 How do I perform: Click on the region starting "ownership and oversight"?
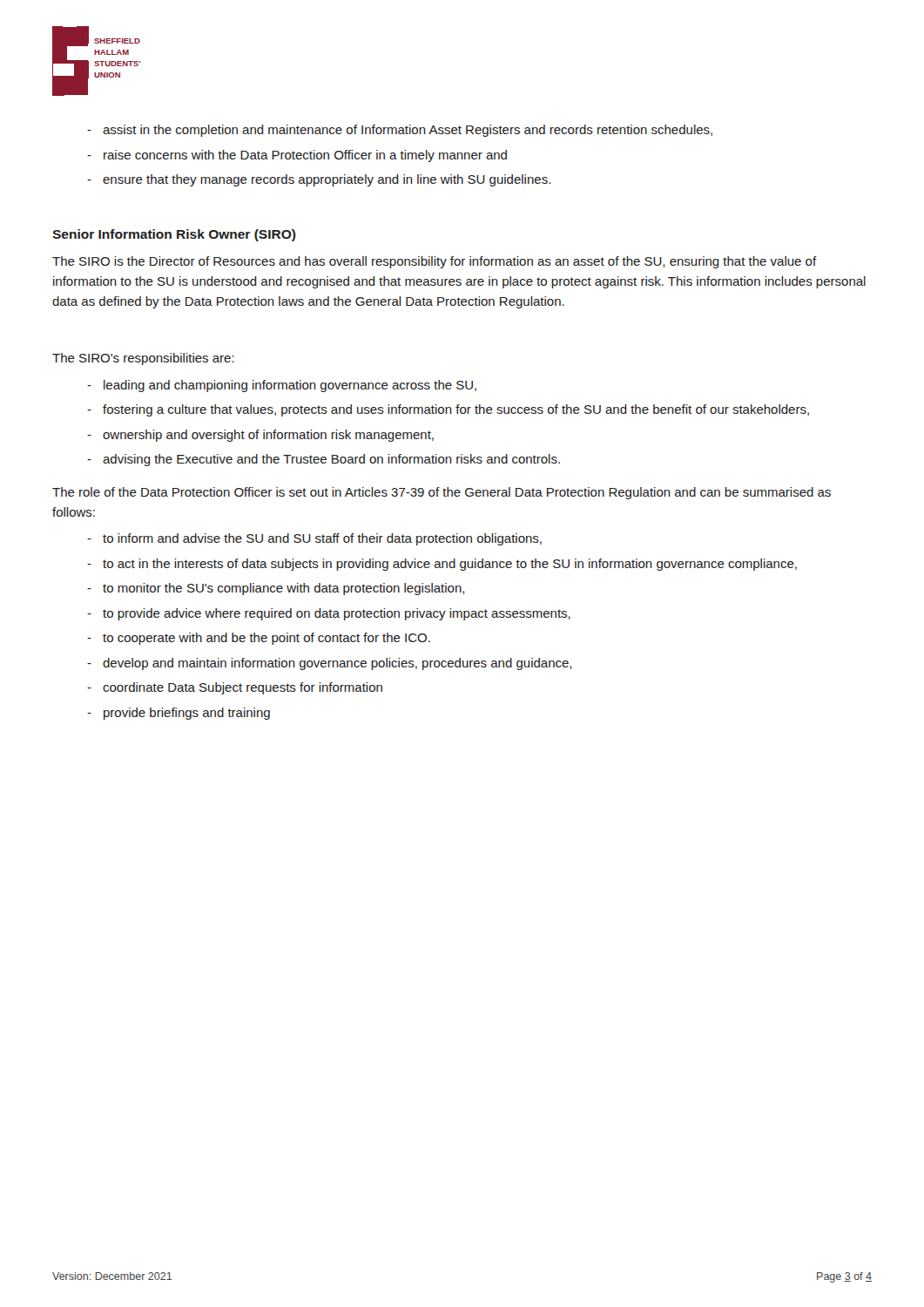click(x=269, y=434)
